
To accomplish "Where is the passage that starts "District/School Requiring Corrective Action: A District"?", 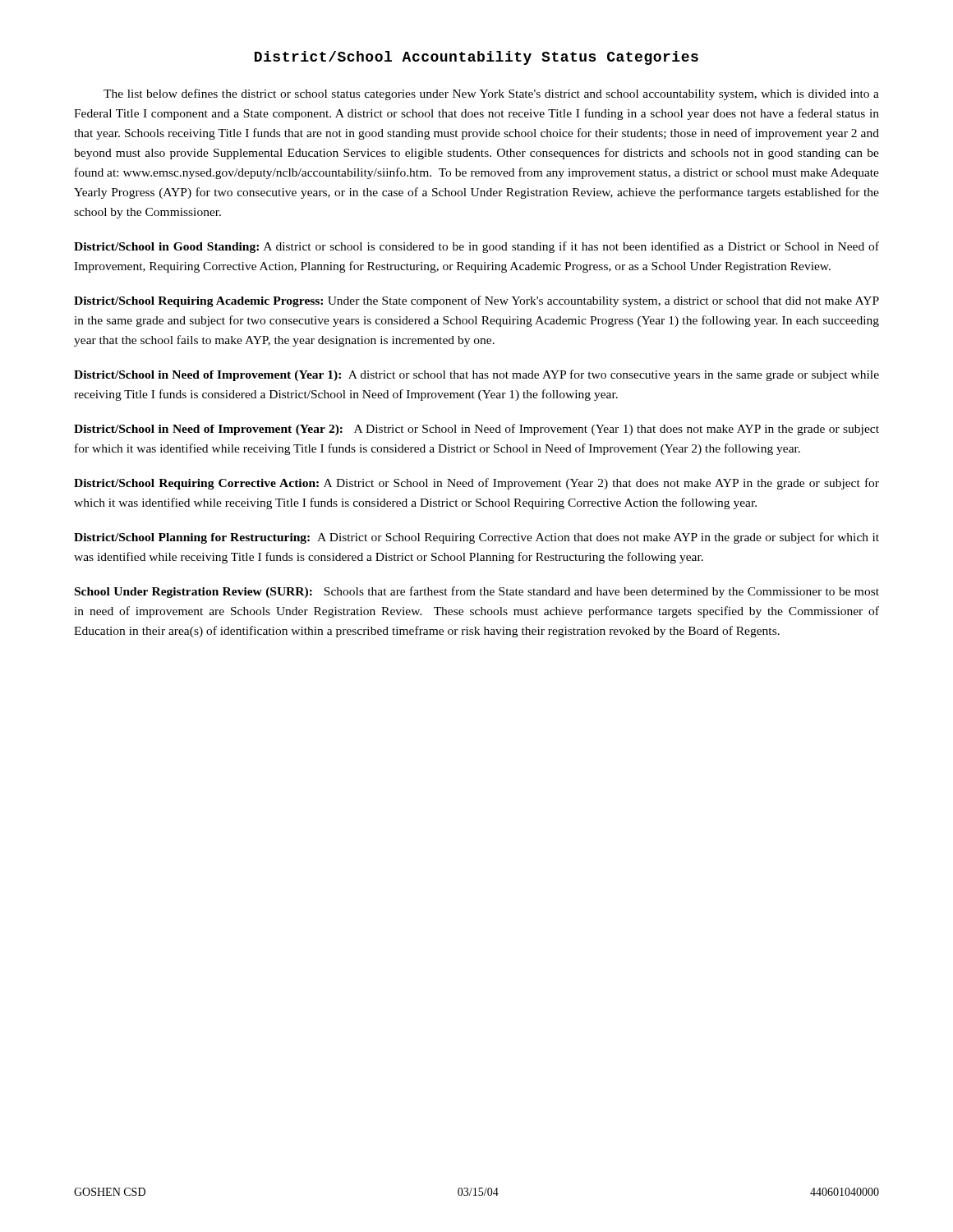I will coord(476,493).
